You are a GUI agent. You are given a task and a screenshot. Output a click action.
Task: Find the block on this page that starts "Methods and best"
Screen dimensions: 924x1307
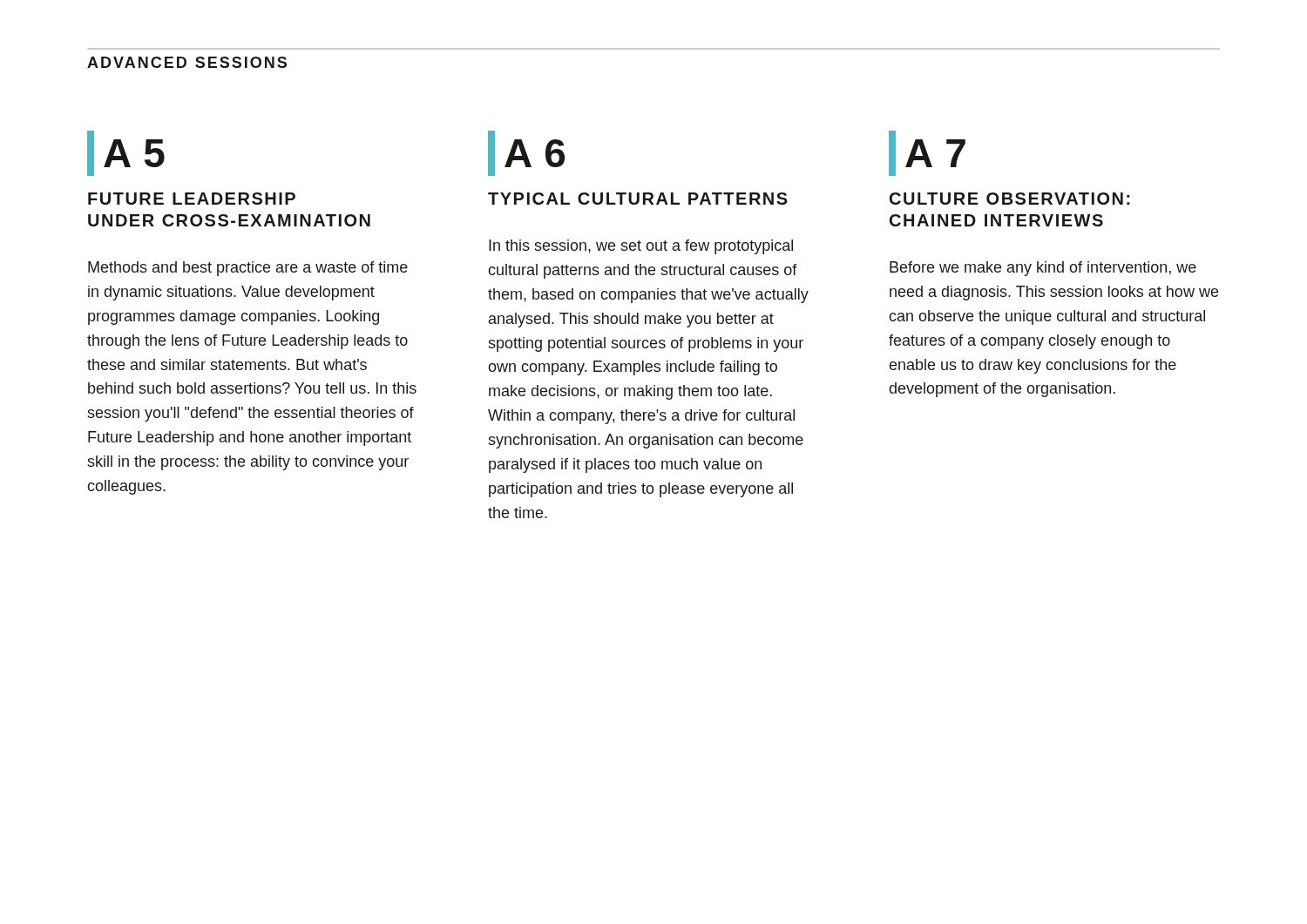point(253,378)
